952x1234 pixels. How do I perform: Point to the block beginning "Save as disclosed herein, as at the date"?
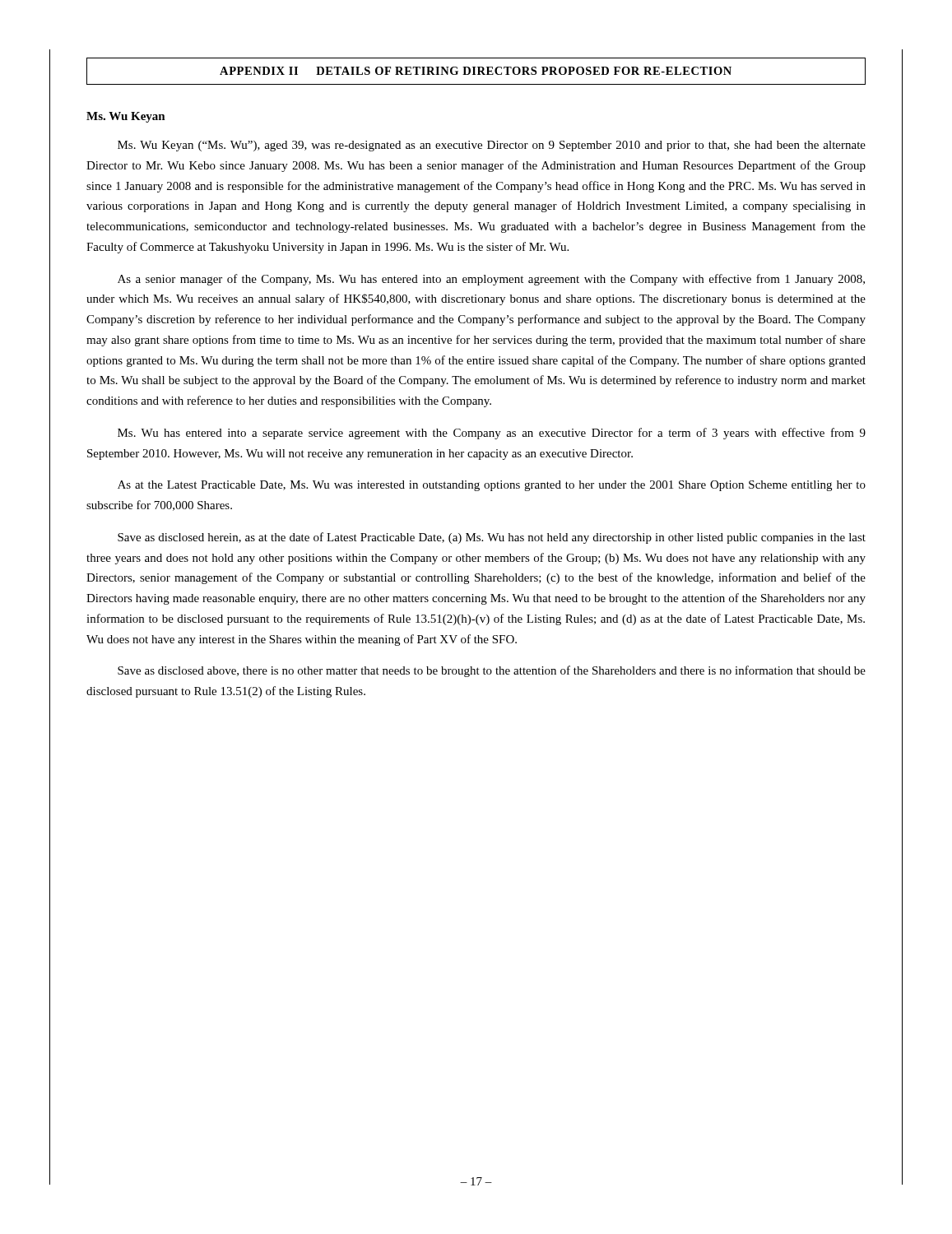coord(476,588)
